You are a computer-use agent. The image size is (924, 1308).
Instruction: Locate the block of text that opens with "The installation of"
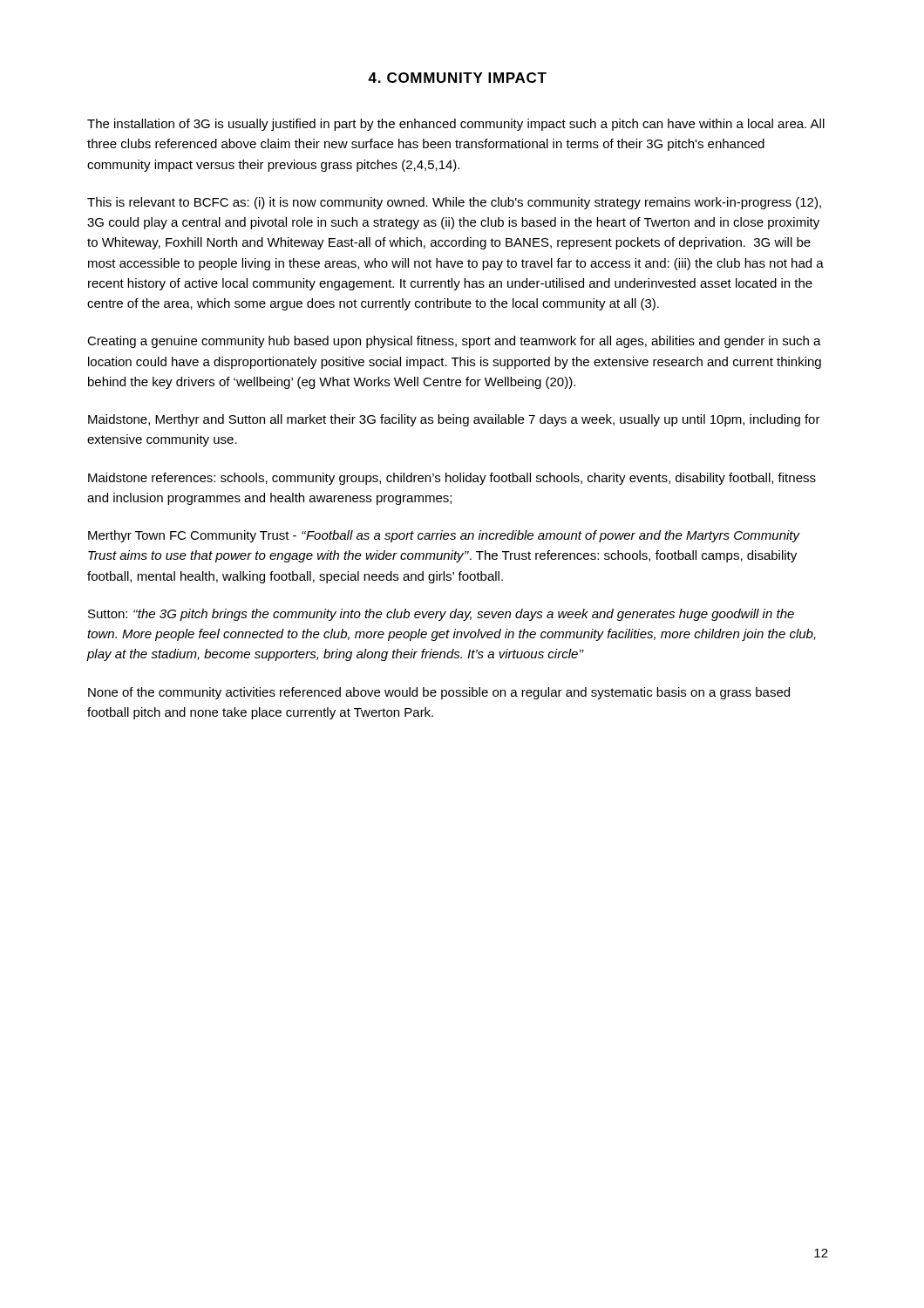pyautogui.click(x=456, y=144)
